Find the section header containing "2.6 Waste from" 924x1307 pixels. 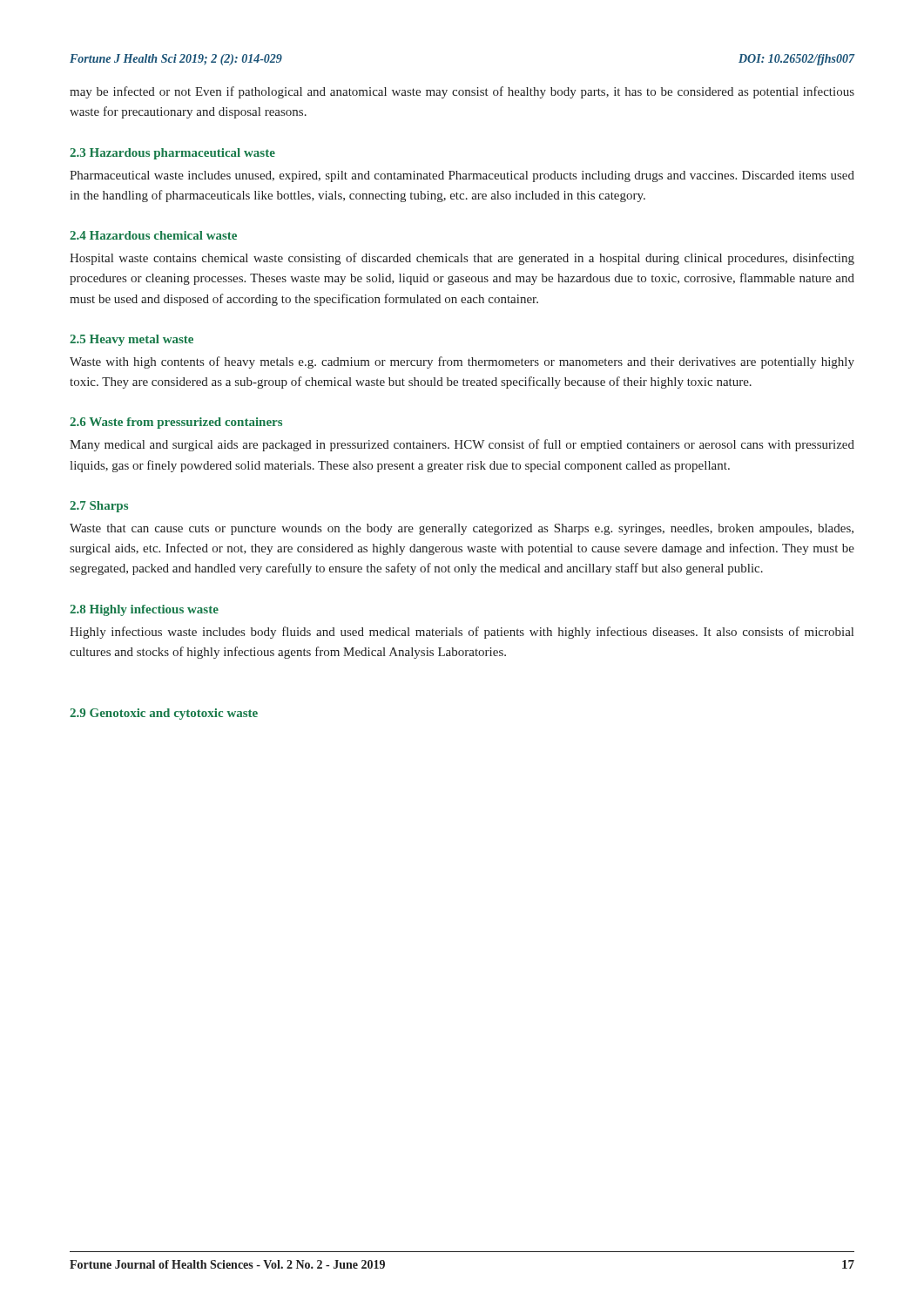[176, 422]
